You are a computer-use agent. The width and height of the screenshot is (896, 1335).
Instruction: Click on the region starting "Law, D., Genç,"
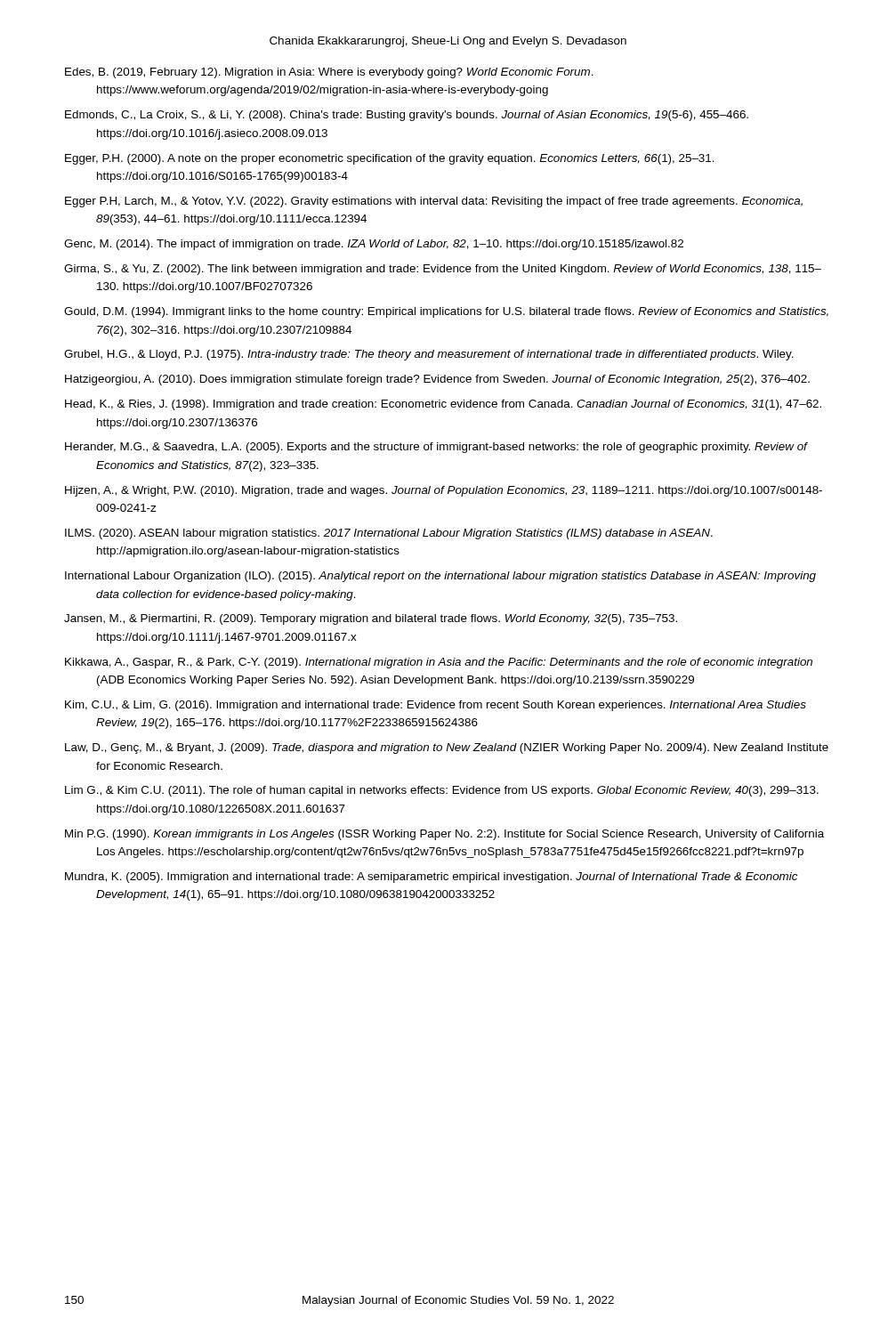click(446, 756)
